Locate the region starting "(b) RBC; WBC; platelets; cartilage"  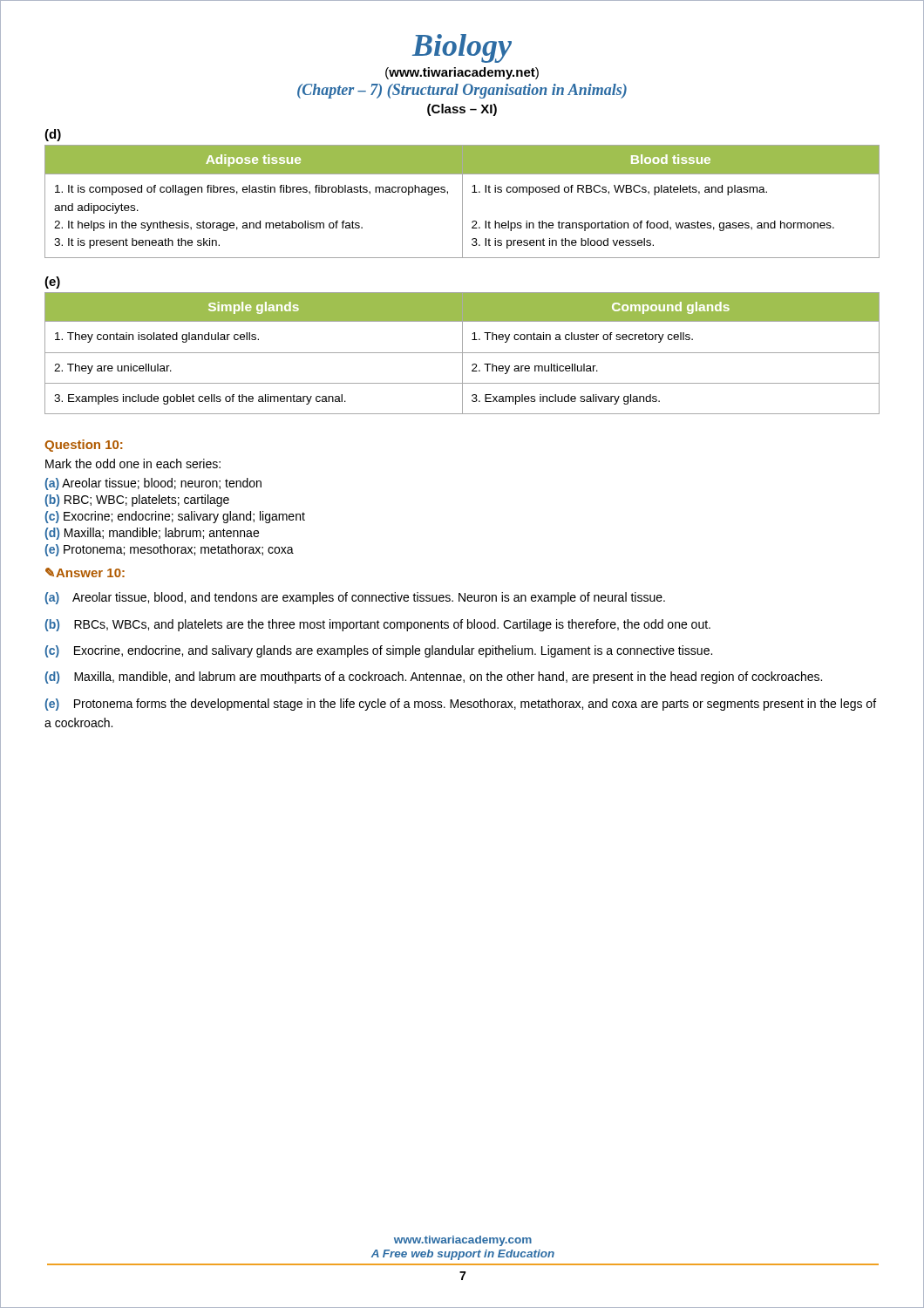pos(137,500)
